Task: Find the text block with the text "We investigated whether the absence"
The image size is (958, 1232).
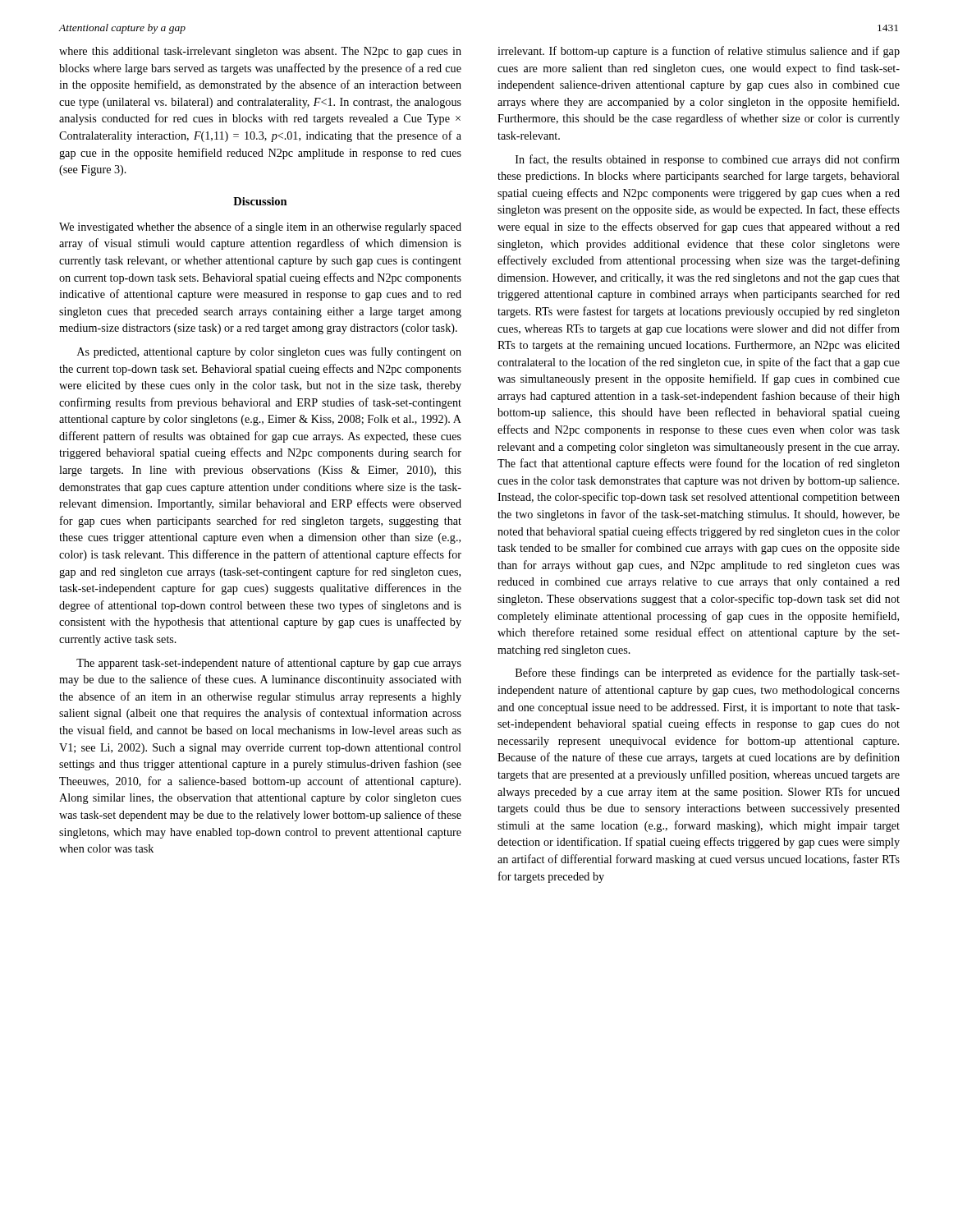Action: pos(260,278)
